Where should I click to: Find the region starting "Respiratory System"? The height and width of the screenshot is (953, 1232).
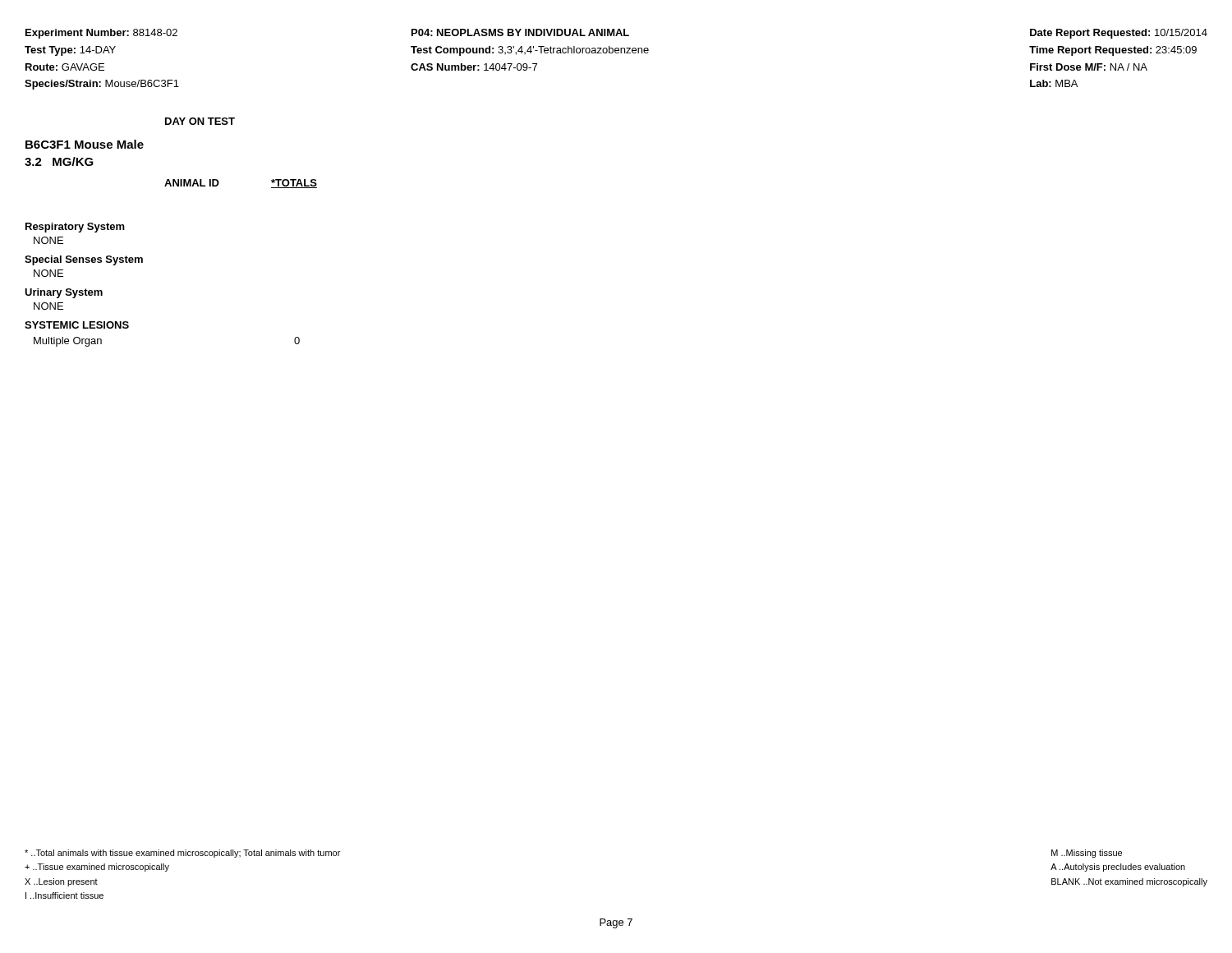75,226
